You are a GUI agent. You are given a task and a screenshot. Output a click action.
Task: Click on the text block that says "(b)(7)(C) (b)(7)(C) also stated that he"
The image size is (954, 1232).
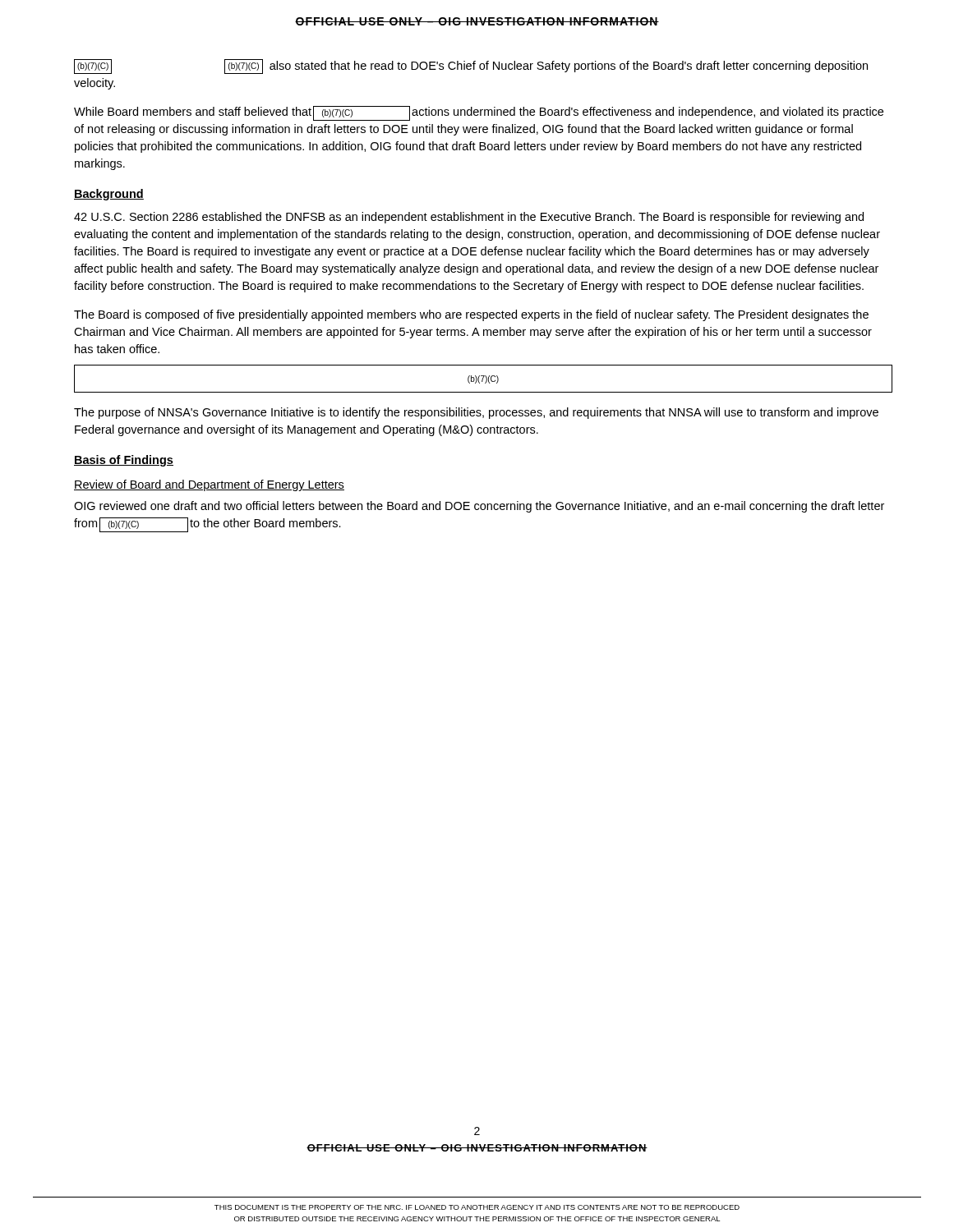coord(471,74)
